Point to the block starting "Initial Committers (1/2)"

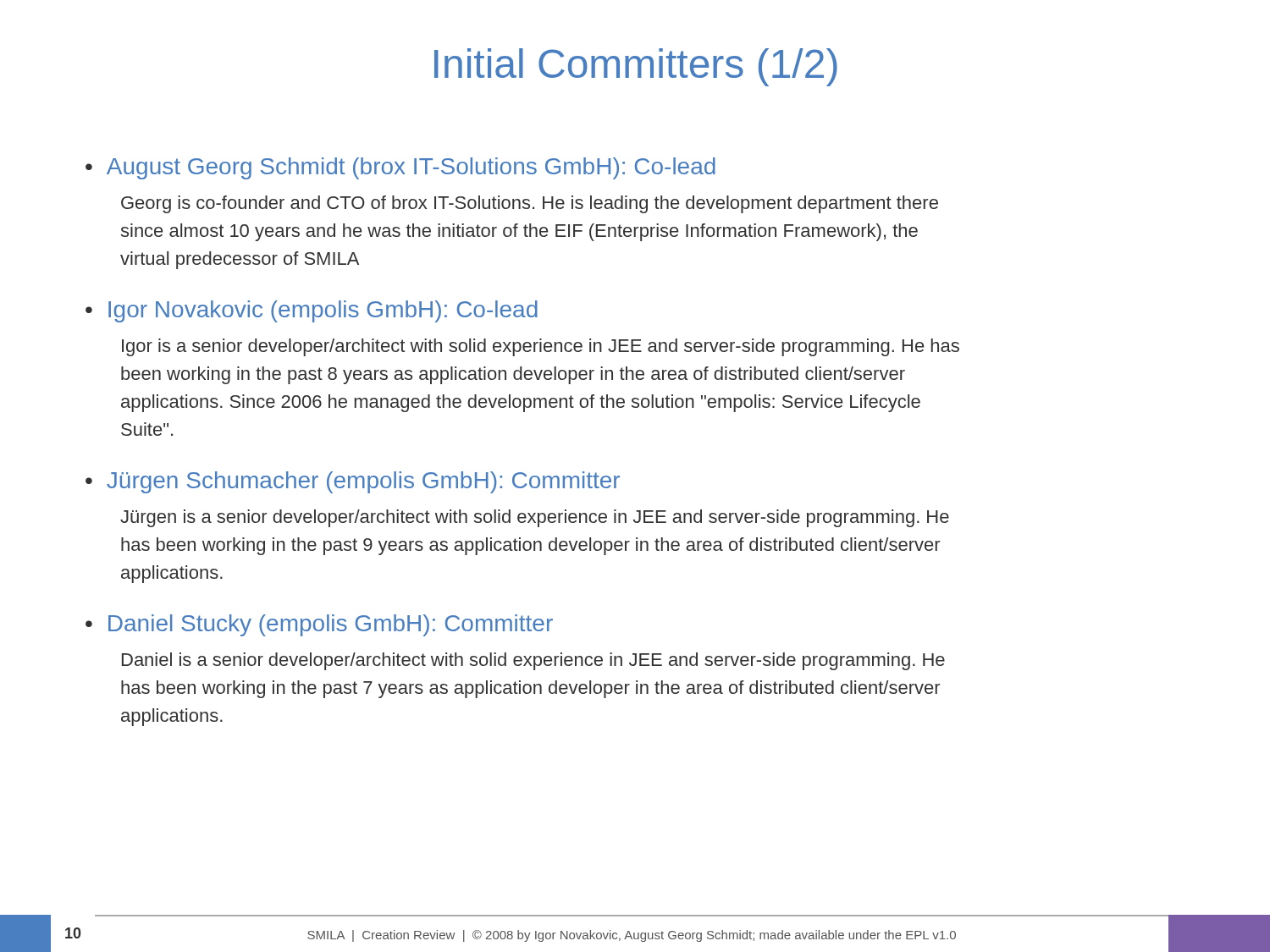[x=635, y=64]
